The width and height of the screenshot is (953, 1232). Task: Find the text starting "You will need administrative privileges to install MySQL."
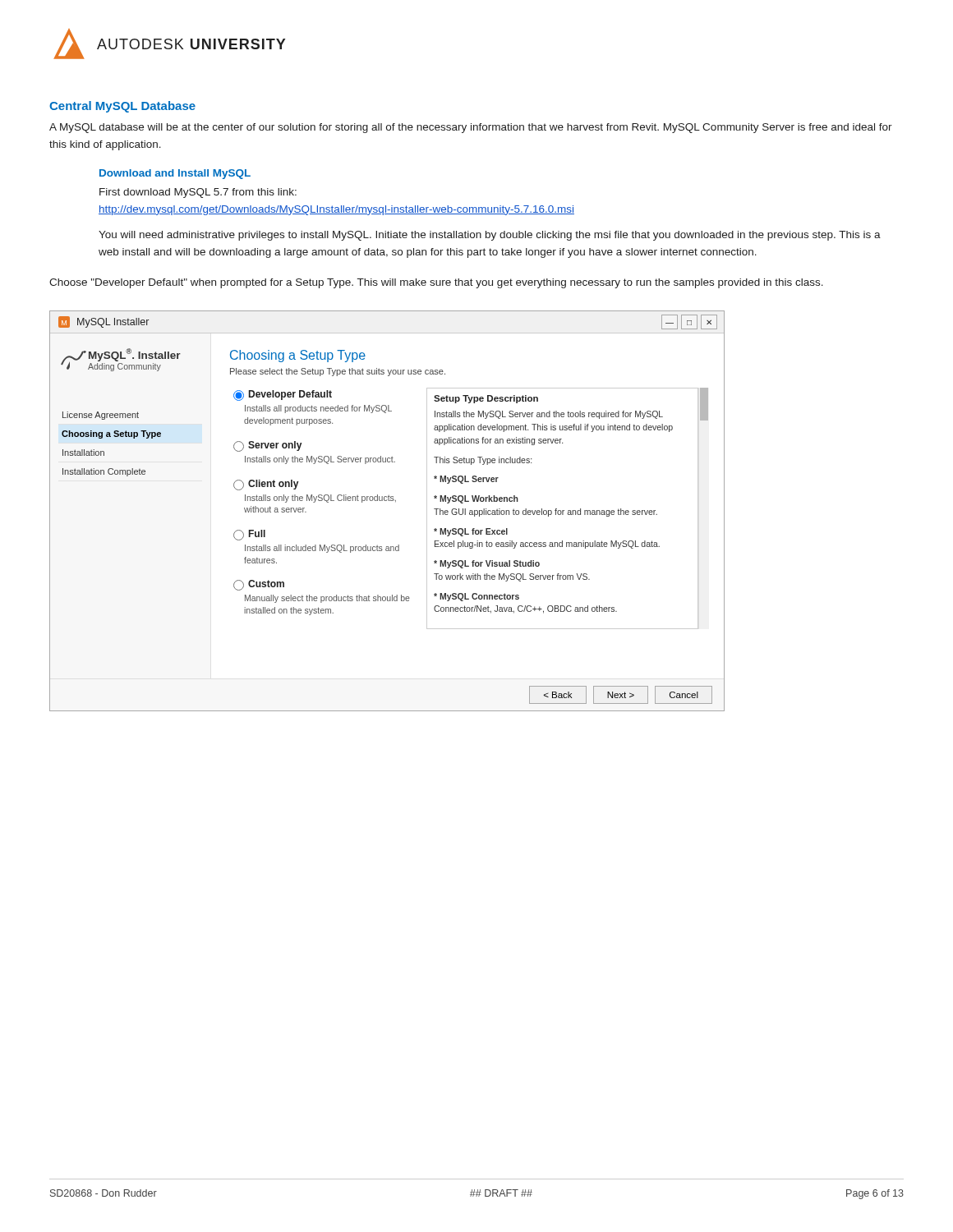click(489, 243)
